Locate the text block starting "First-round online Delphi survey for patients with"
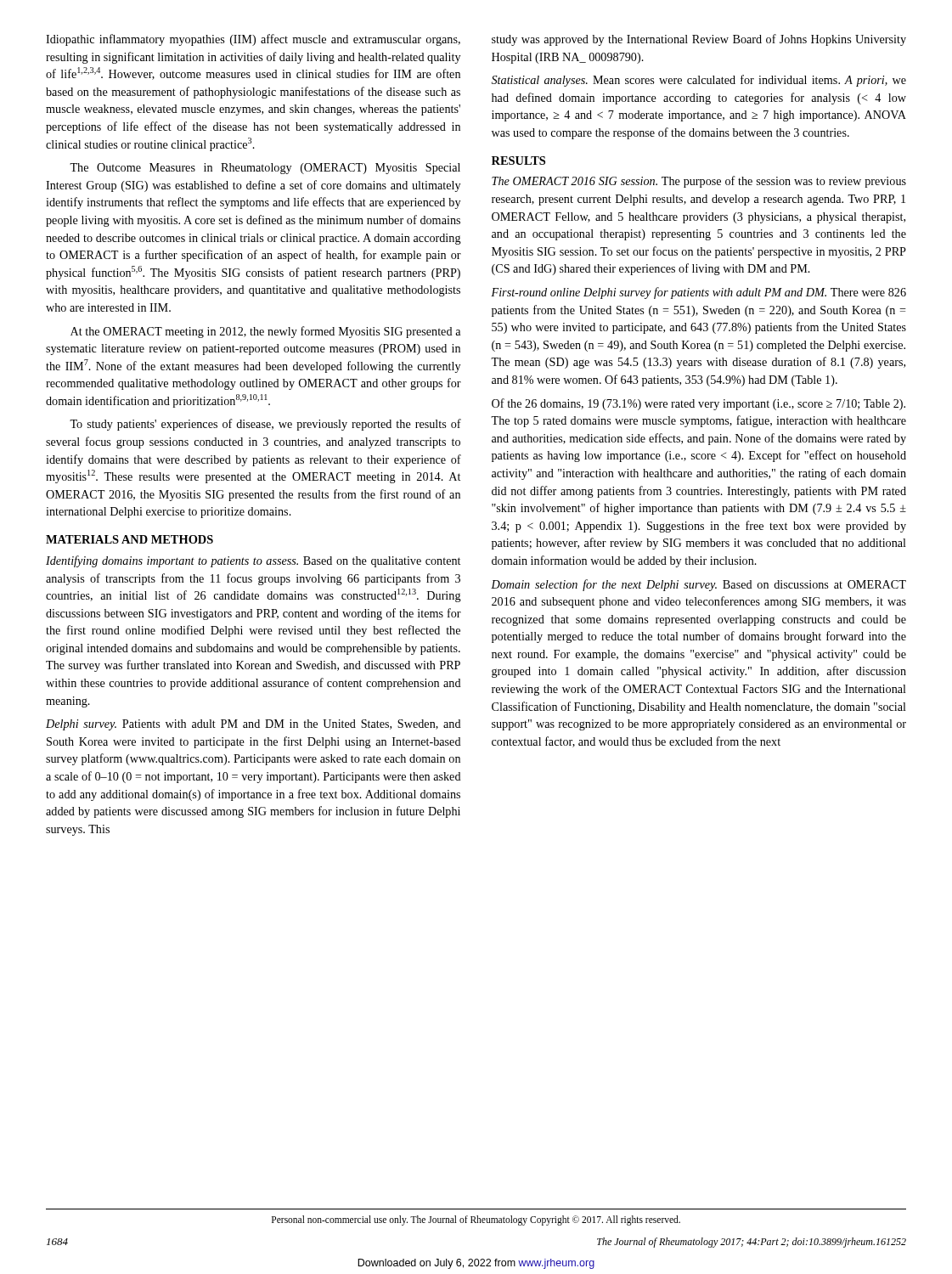952x1274 pixels. pos(699,336)
